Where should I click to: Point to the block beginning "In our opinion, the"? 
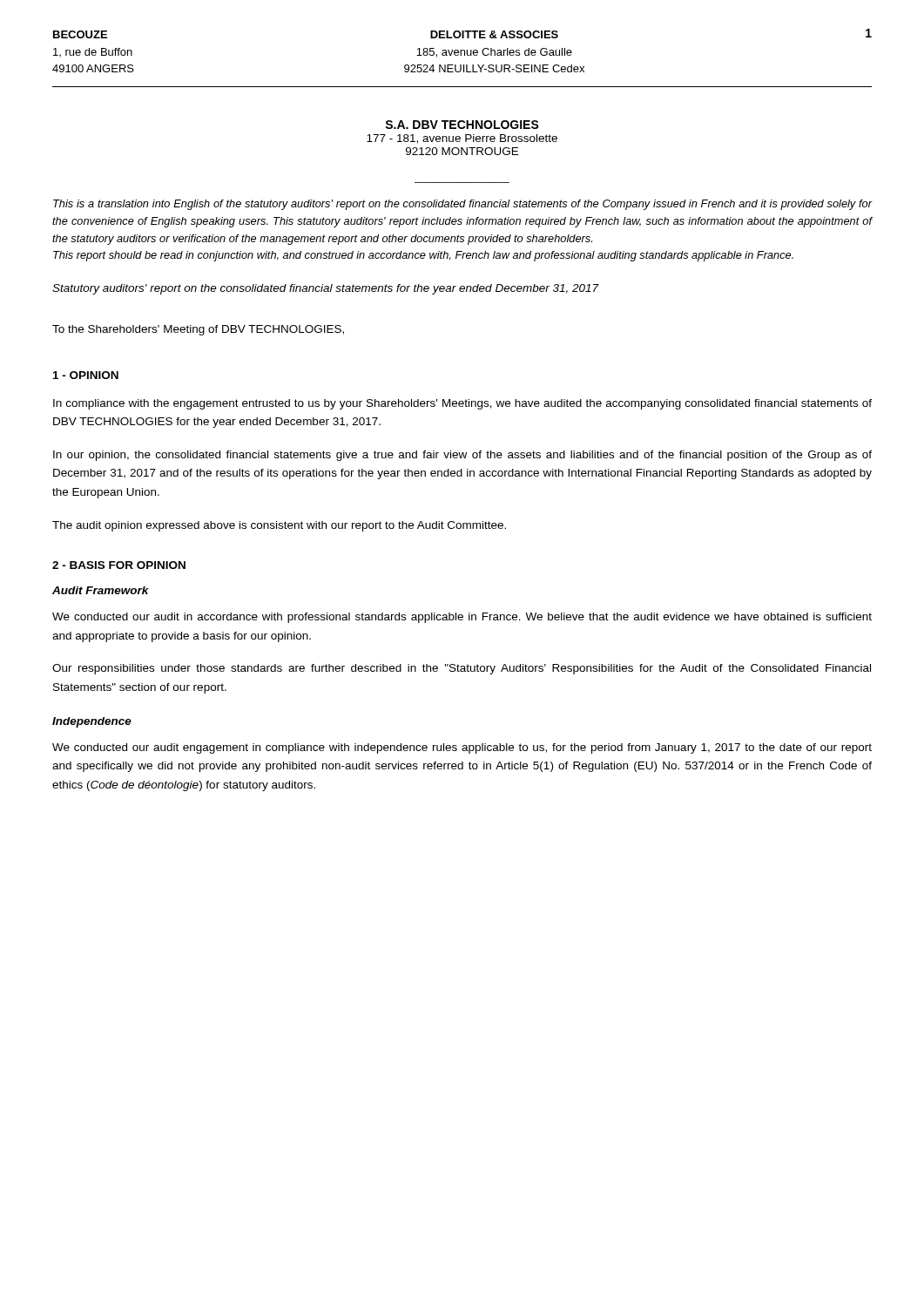click(x=462, y=473)
